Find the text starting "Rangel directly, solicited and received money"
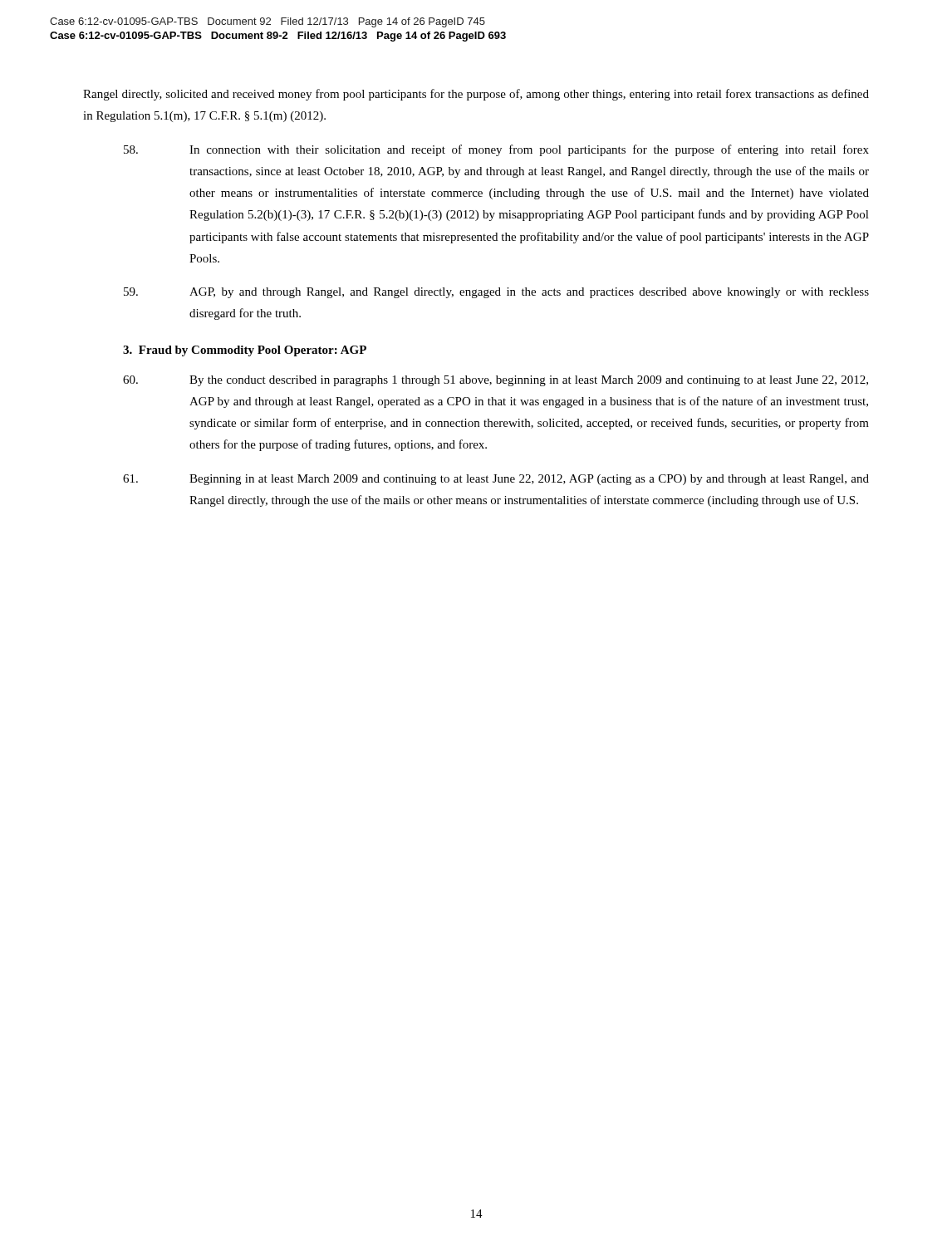 tap(476, 105)
